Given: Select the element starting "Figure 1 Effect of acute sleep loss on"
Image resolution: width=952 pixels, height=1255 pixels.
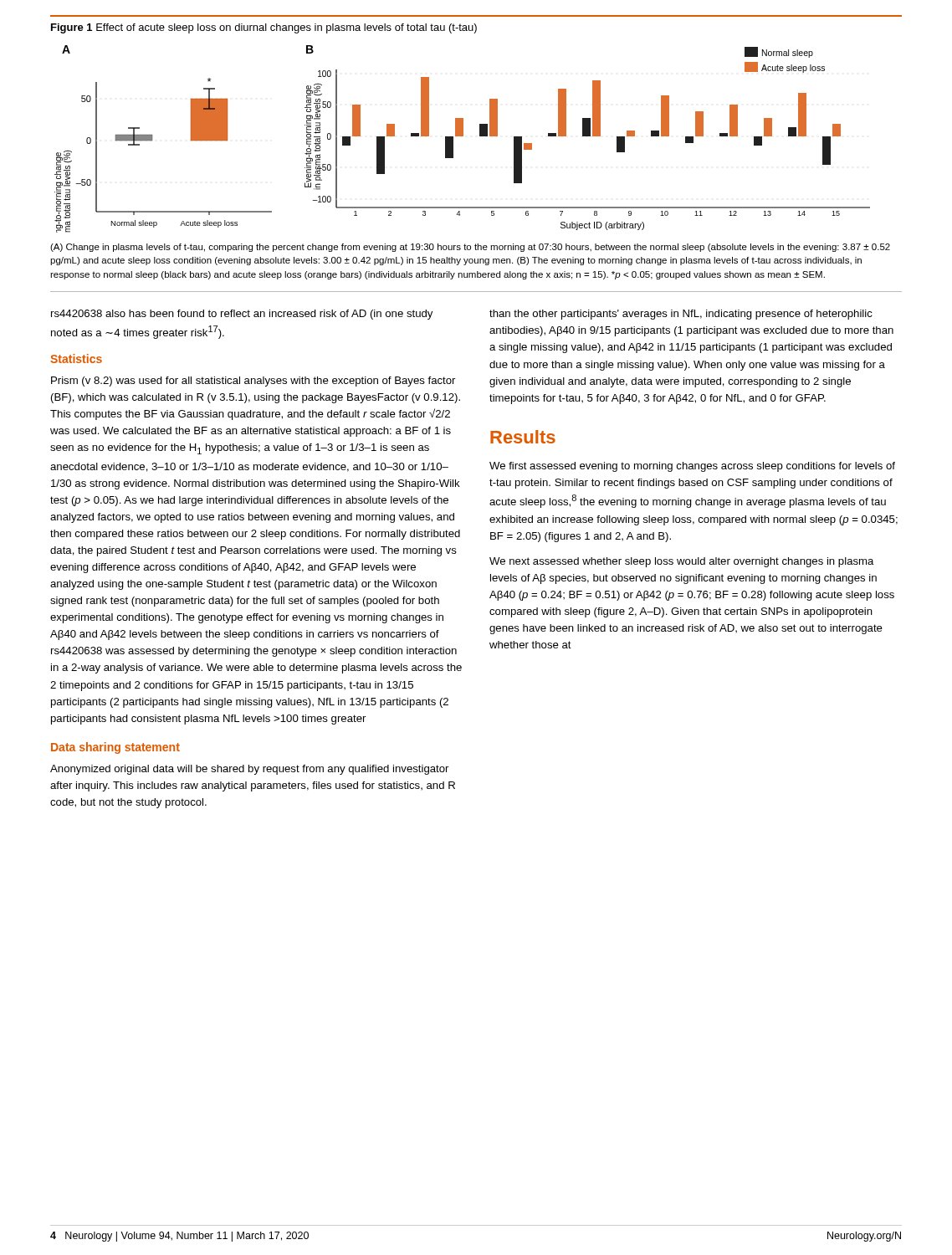Looking at the screenshot, I should [264, 27].
